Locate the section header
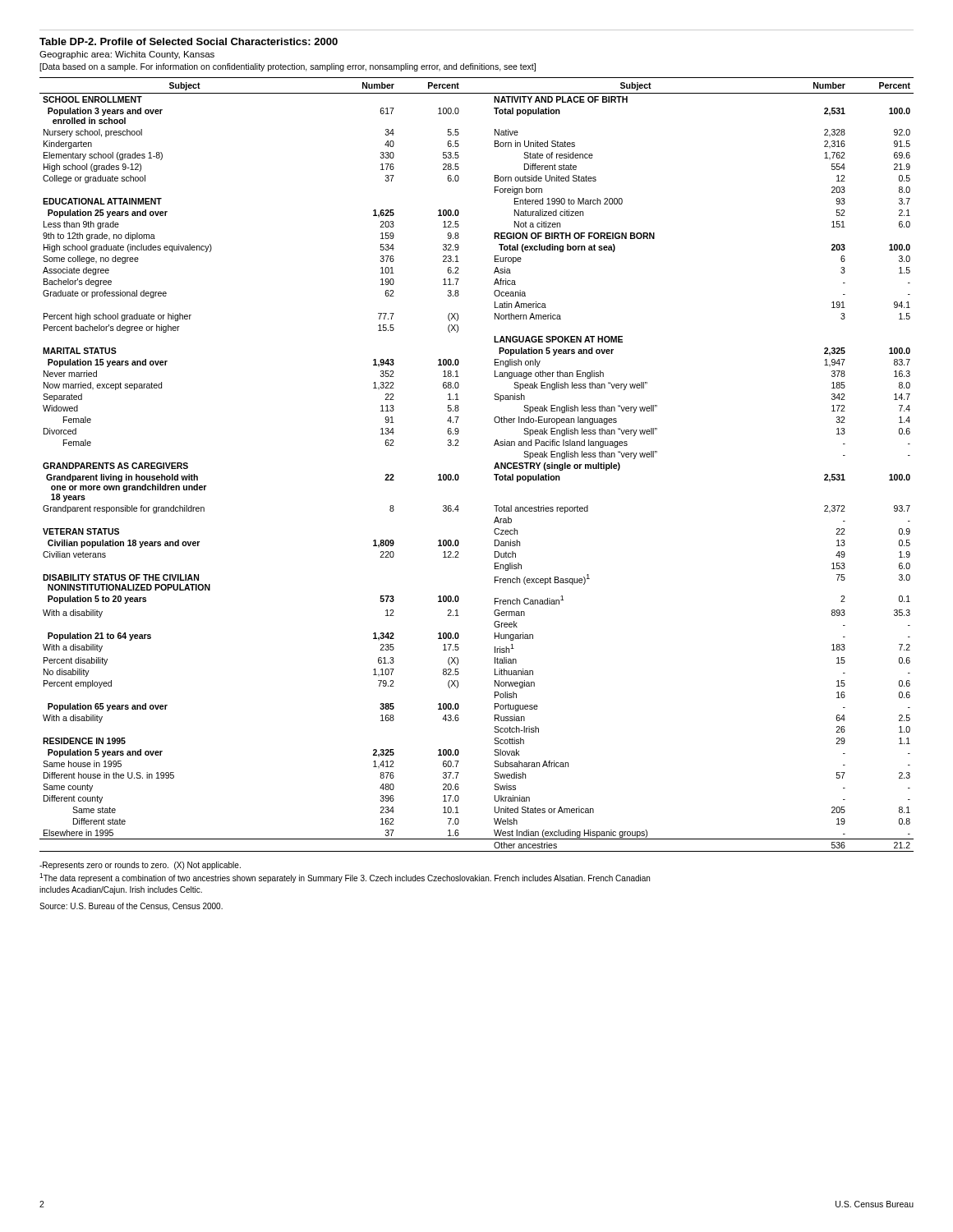The height and width of the screenshot is (1232, 953). pos(189,42)
